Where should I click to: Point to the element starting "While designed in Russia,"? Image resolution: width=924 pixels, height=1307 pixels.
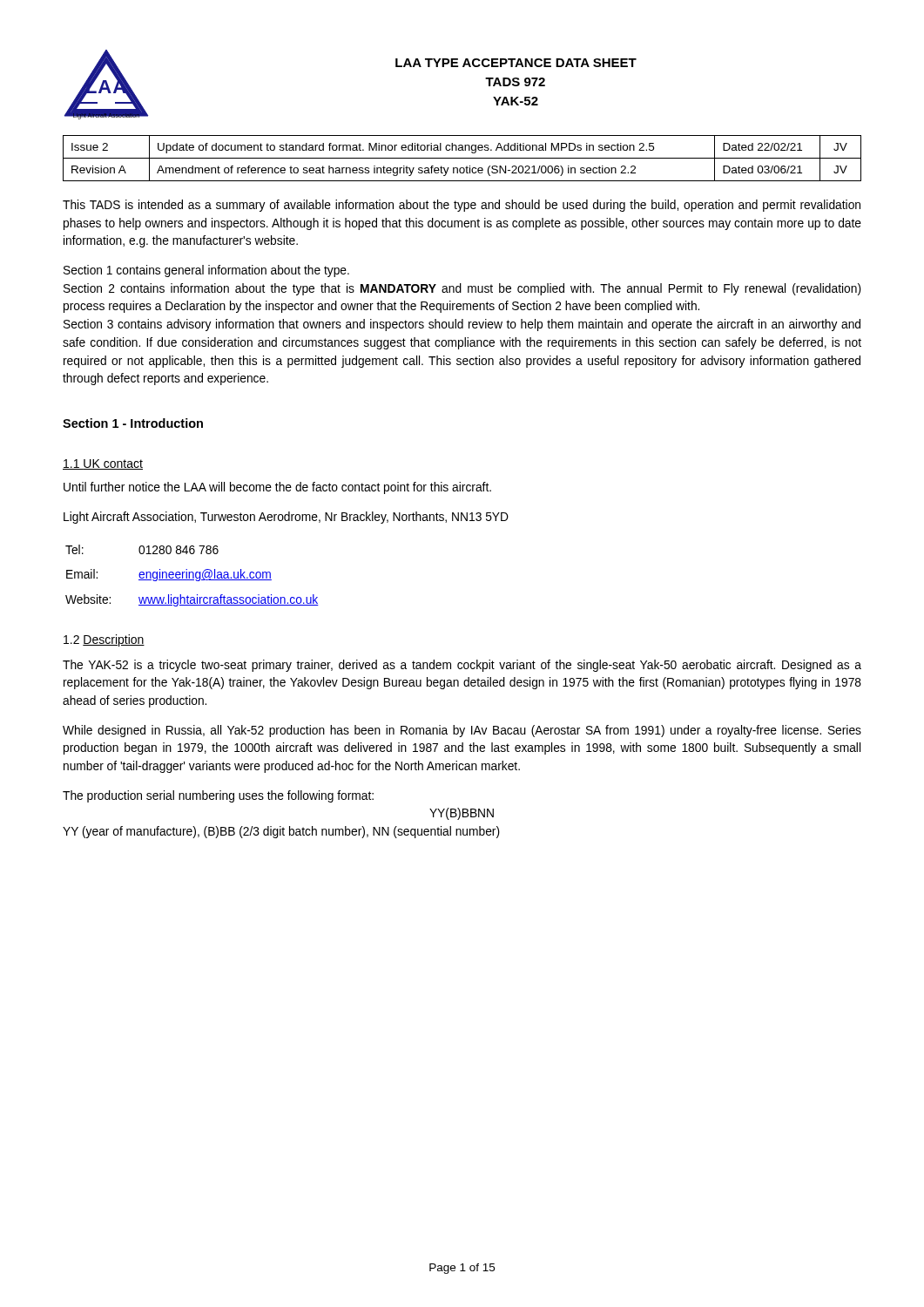[x=462, y=748]
